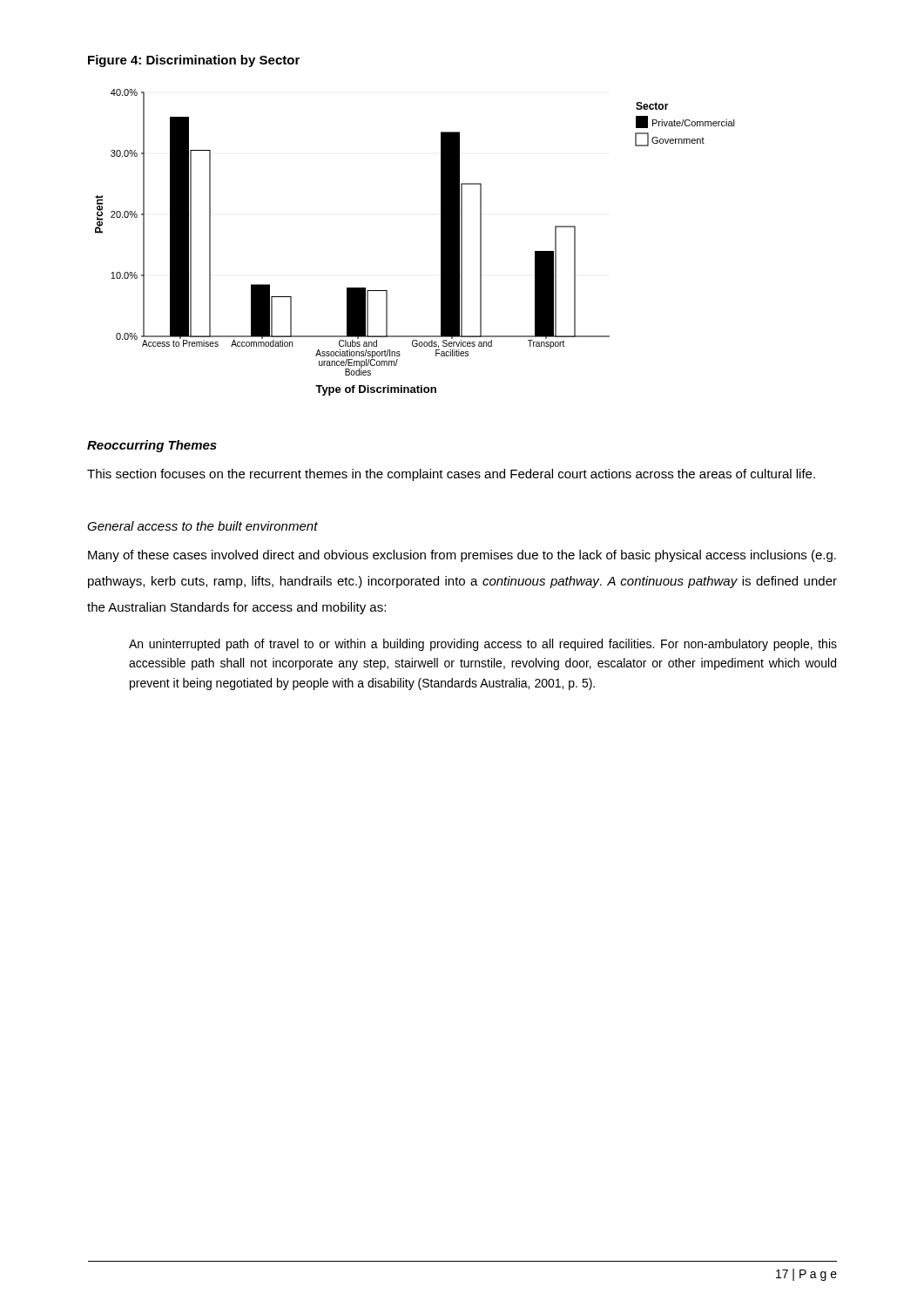This screenshot has width=924, height=1307.
Task: Select the element starting "General access to the built environment"
Action: 202,526
